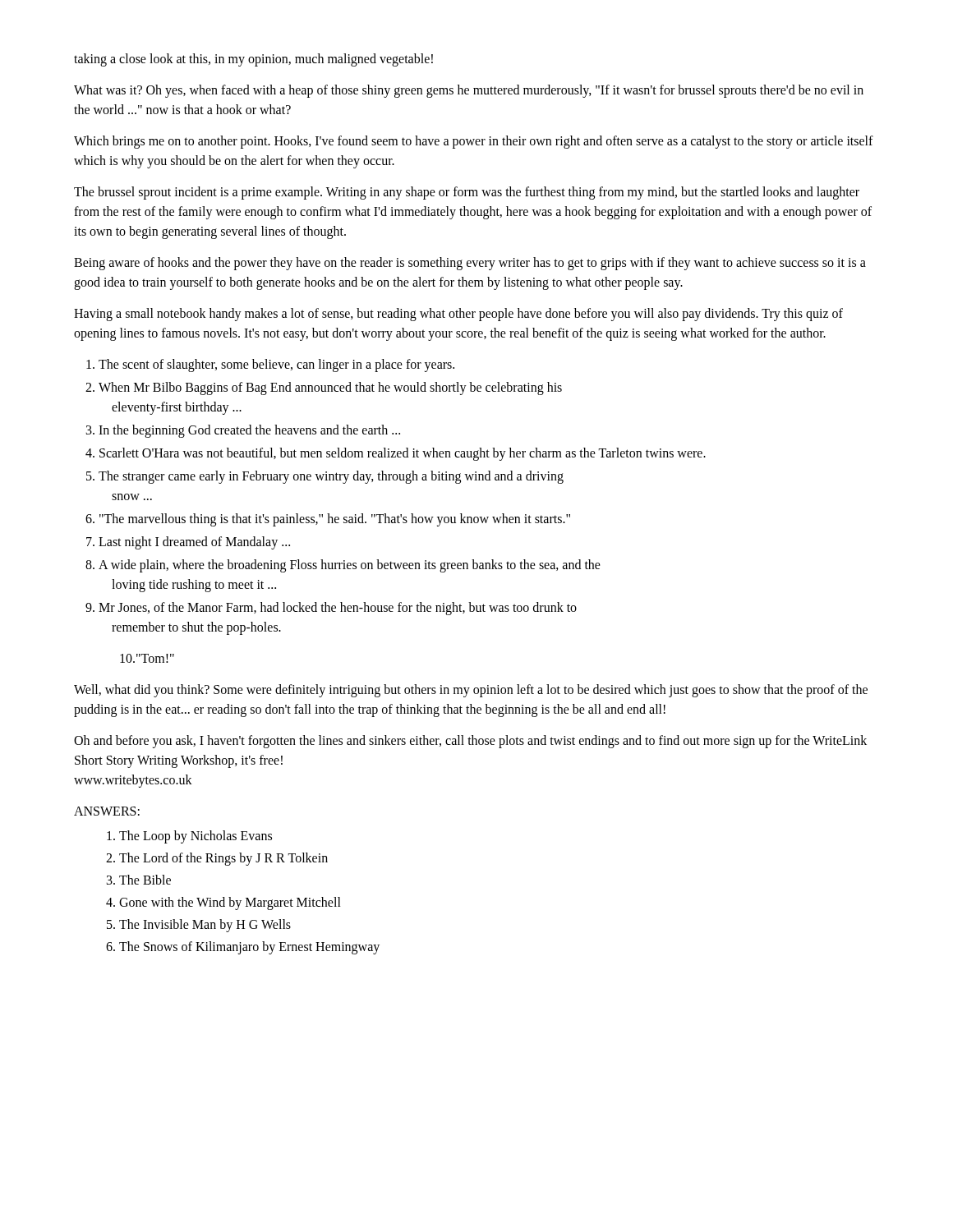Find the text block that says "Having a small notebook handy makes a lot"
Viewport: 953px width, 1232px height.
pos(458,323)
